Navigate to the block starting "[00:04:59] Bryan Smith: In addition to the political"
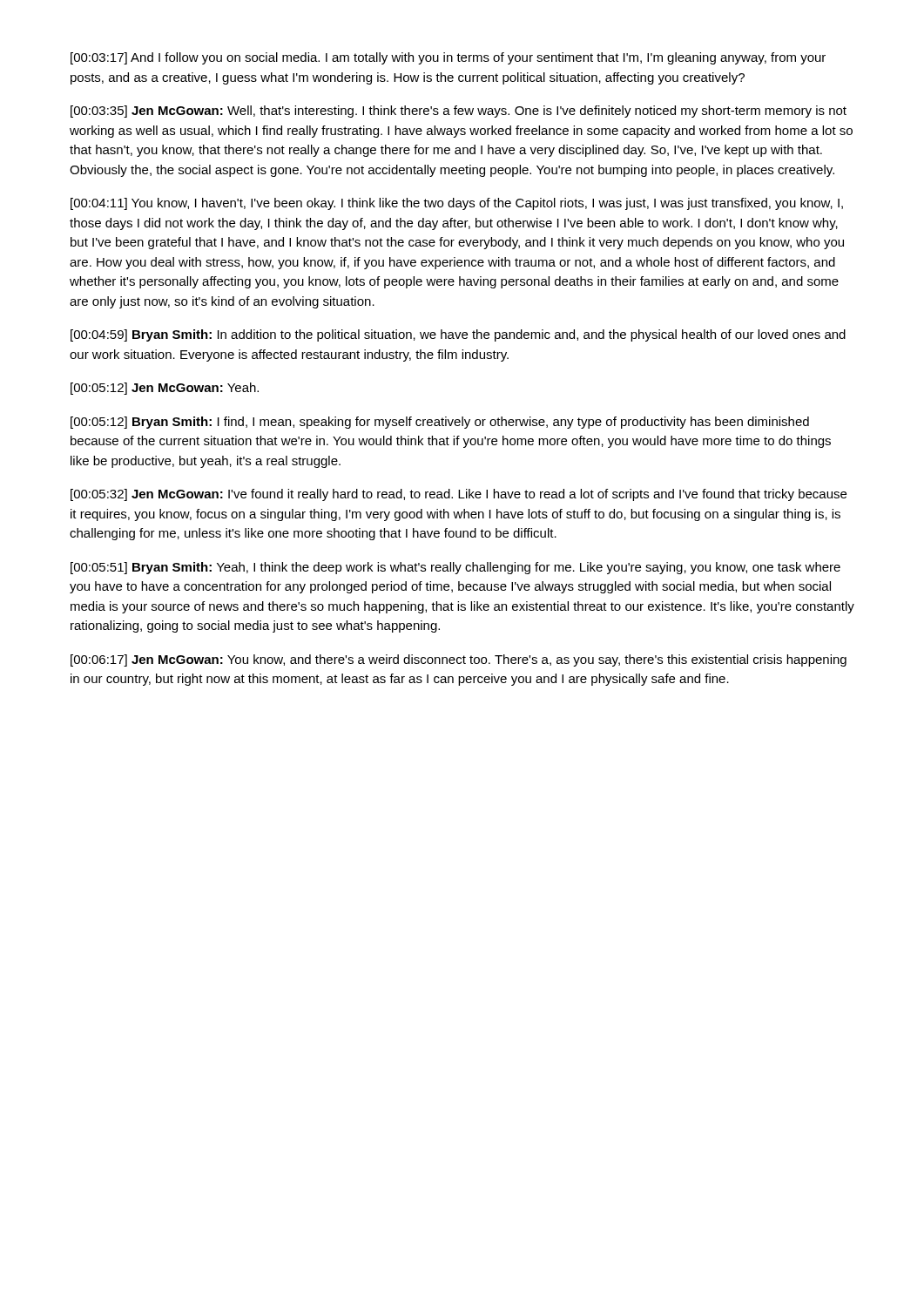Viewport: 924px width, 1307px height. (458, 344)
